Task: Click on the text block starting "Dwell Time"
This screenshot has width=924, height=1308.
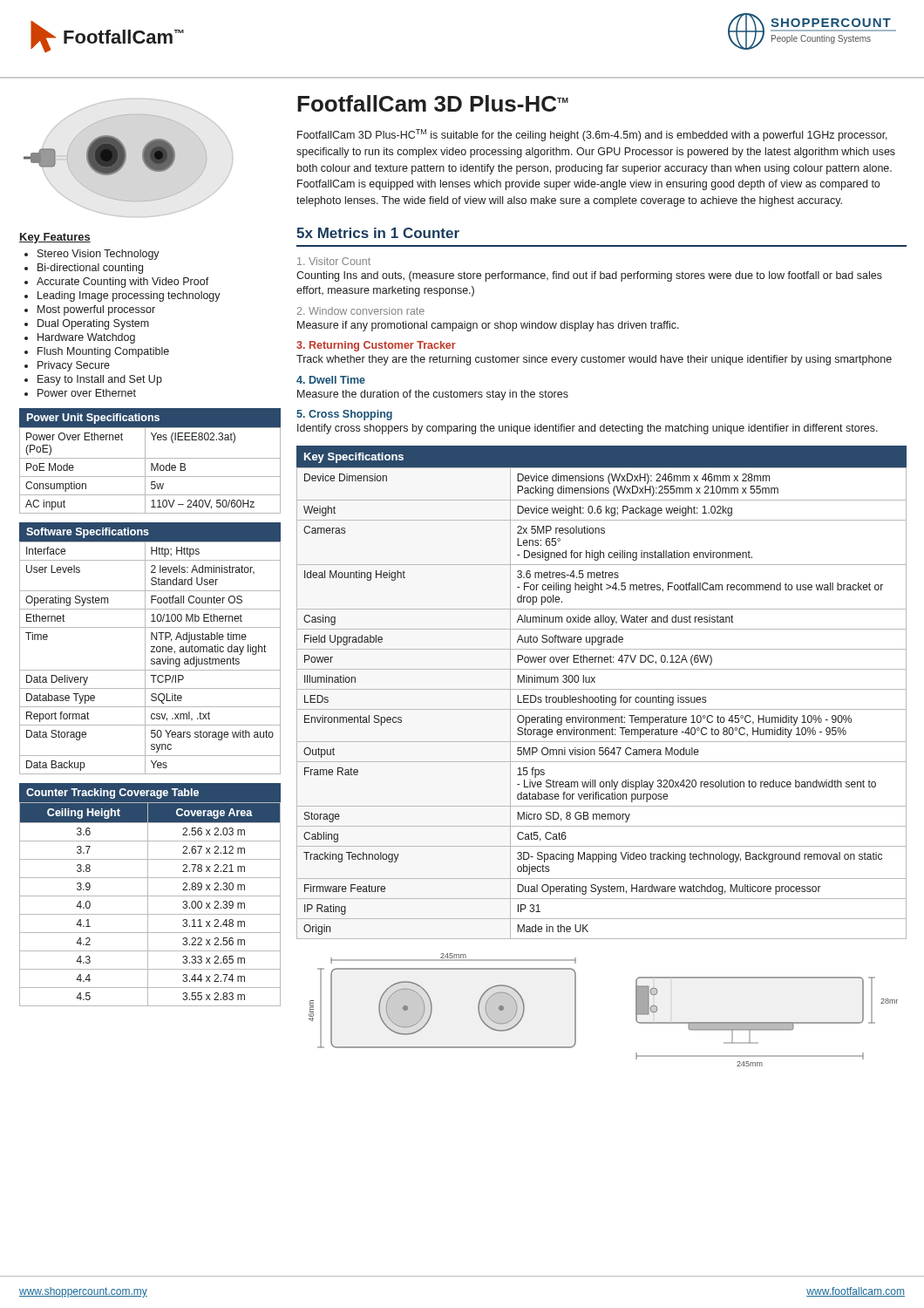Action: click(331, 380)
